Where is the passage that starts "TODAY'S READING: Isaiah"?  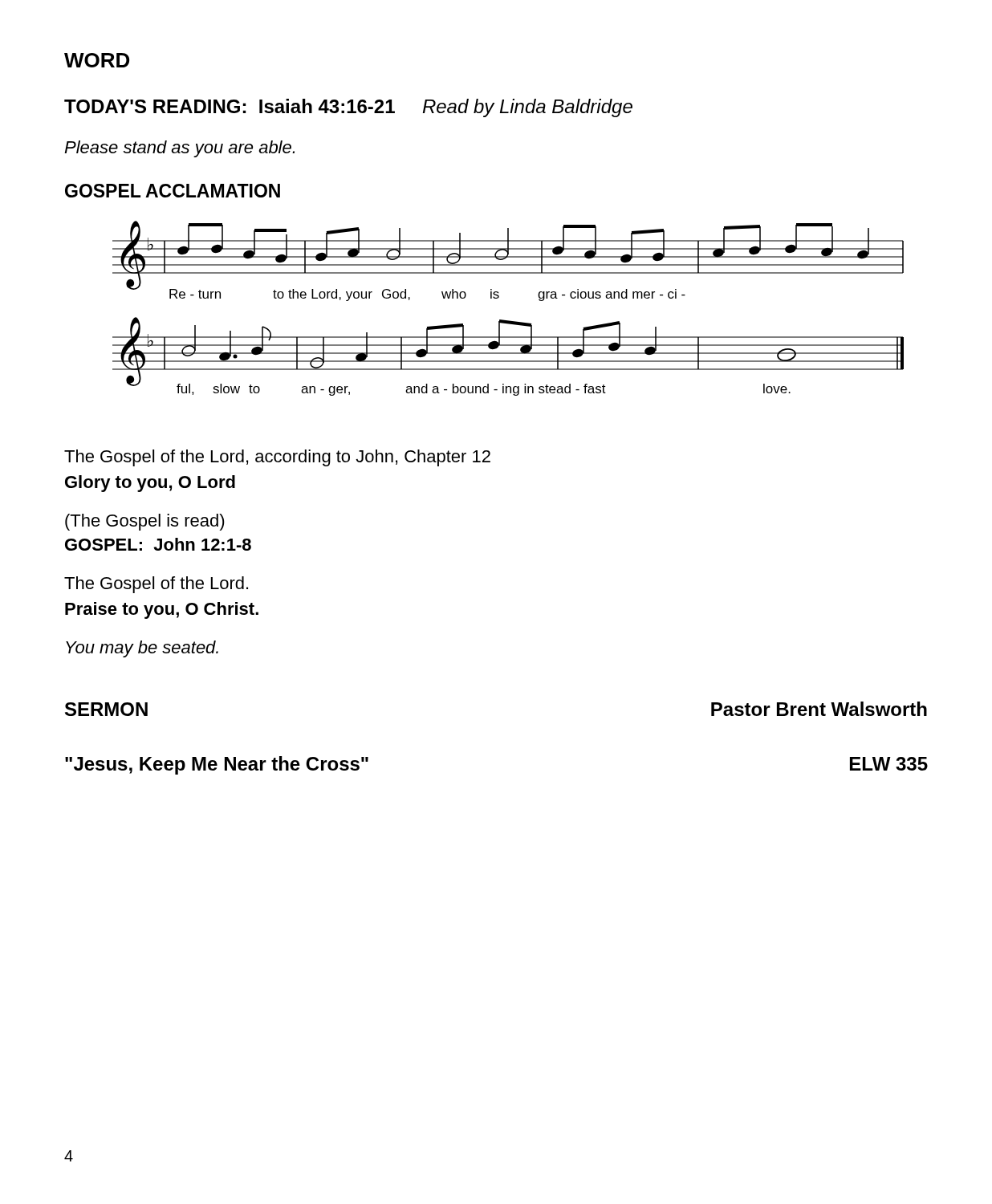click(x=349, y=106)
